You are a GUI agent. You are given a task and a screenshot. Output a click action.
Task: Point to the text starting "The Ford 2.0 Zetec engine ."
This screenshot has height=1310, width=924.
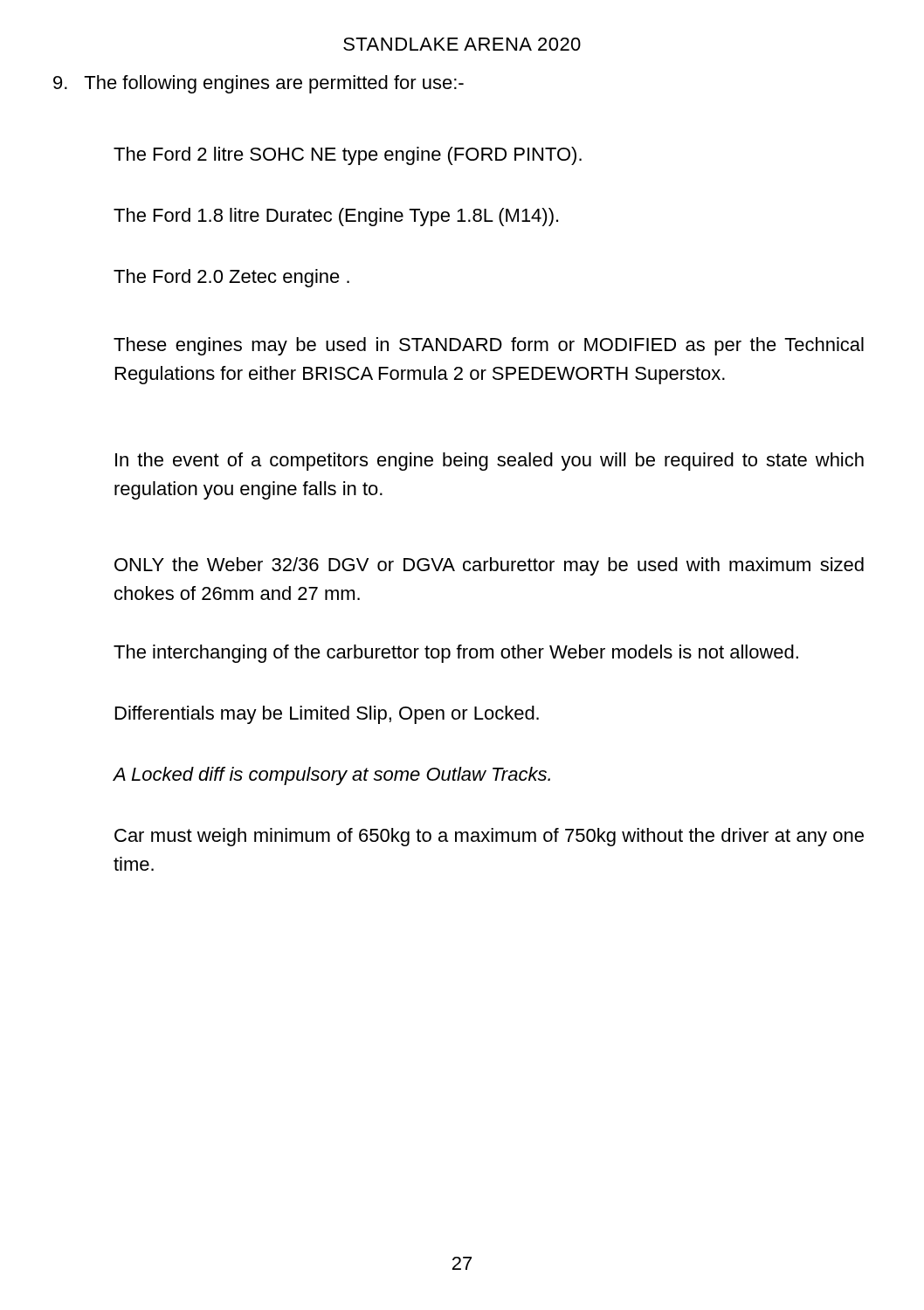[x=232, y=276]
